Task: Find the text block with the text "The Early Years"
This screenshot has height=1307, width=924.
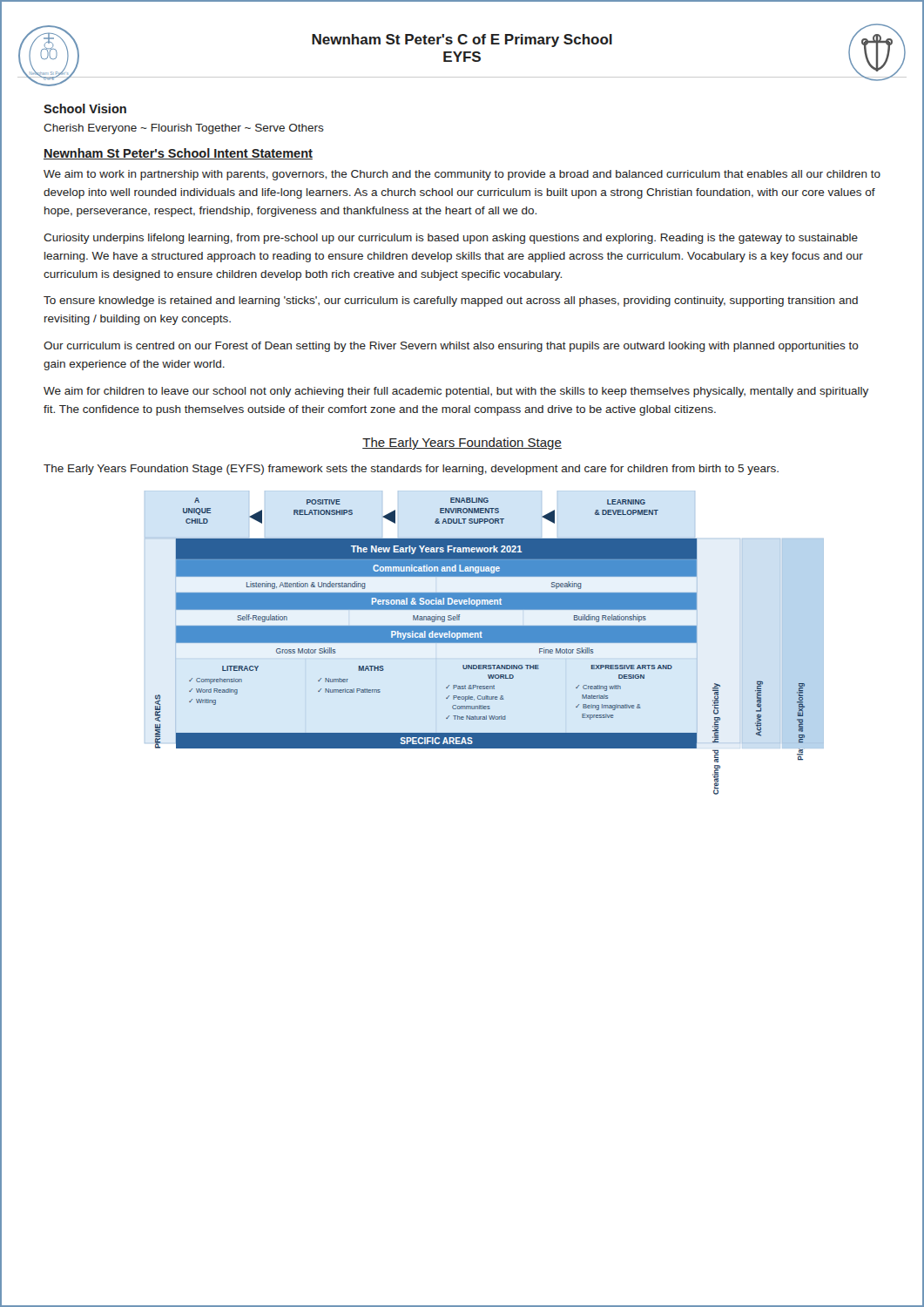Action: click(411, 468)
